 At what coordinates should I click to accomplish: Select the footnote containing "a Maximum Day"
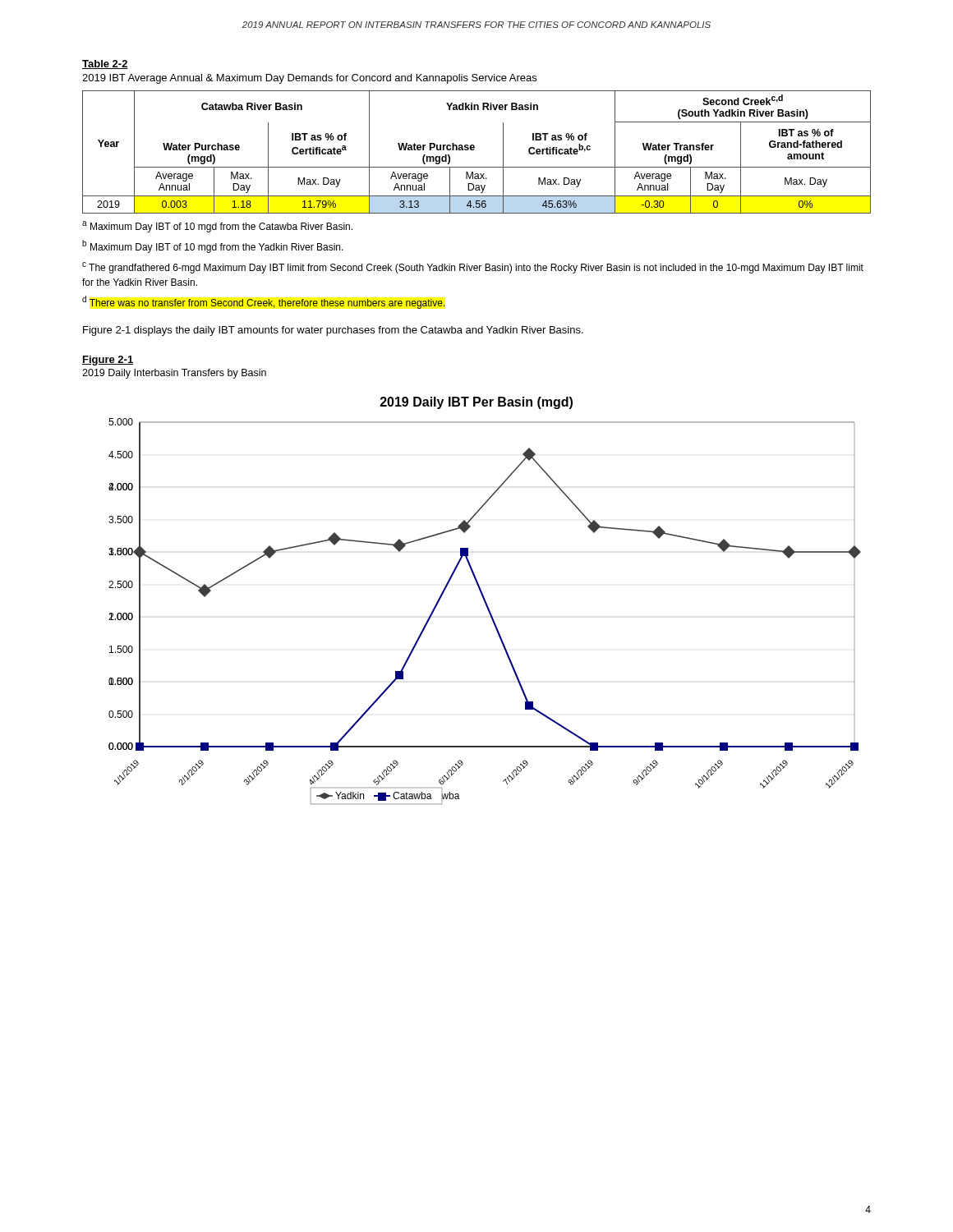218,226
